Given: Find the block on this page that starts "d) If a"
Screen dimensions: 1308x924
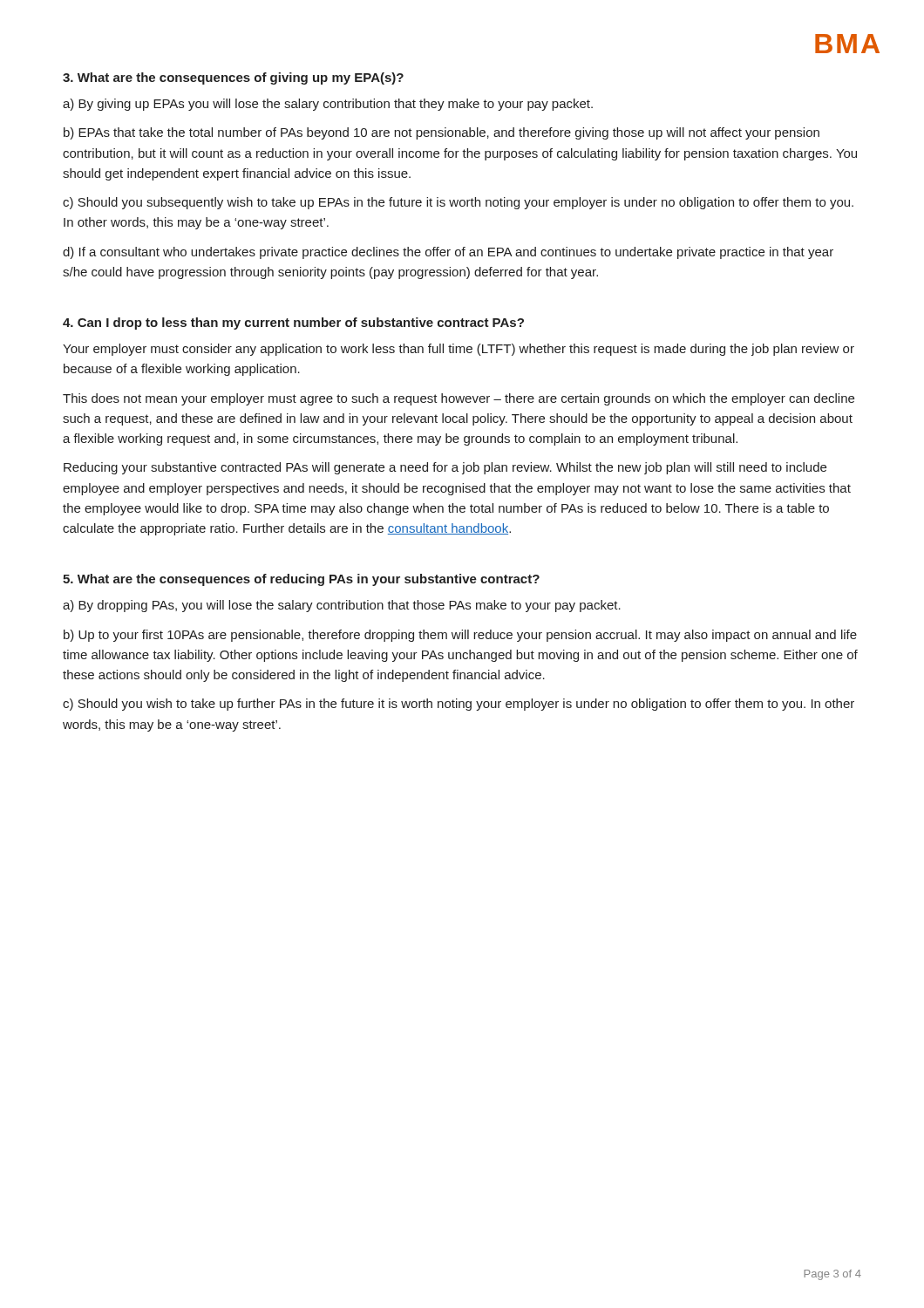Looking at the screenshot, I should coord(448,261).
